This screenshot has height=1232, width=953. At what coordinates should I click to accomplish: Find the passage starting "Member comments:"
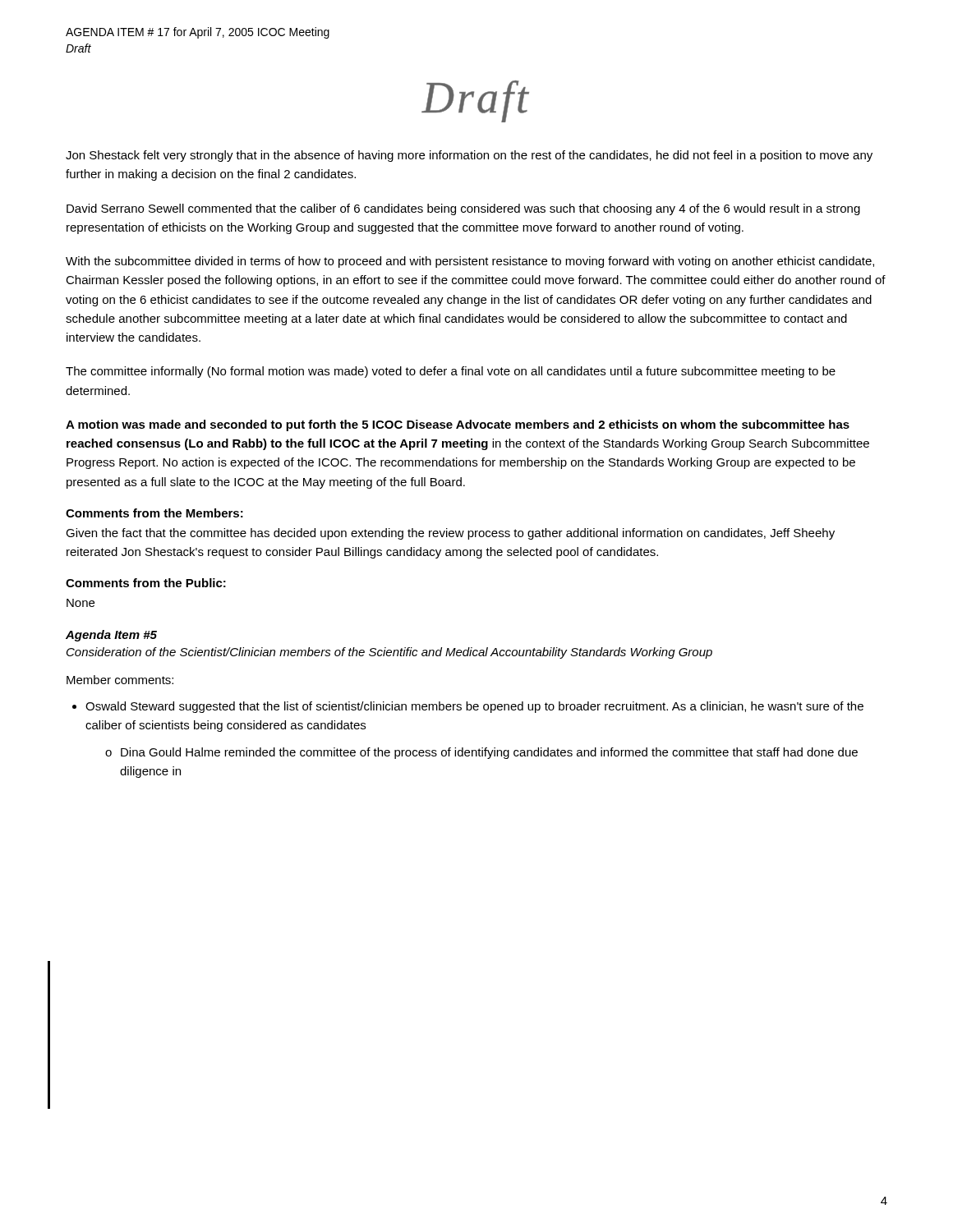120,680
